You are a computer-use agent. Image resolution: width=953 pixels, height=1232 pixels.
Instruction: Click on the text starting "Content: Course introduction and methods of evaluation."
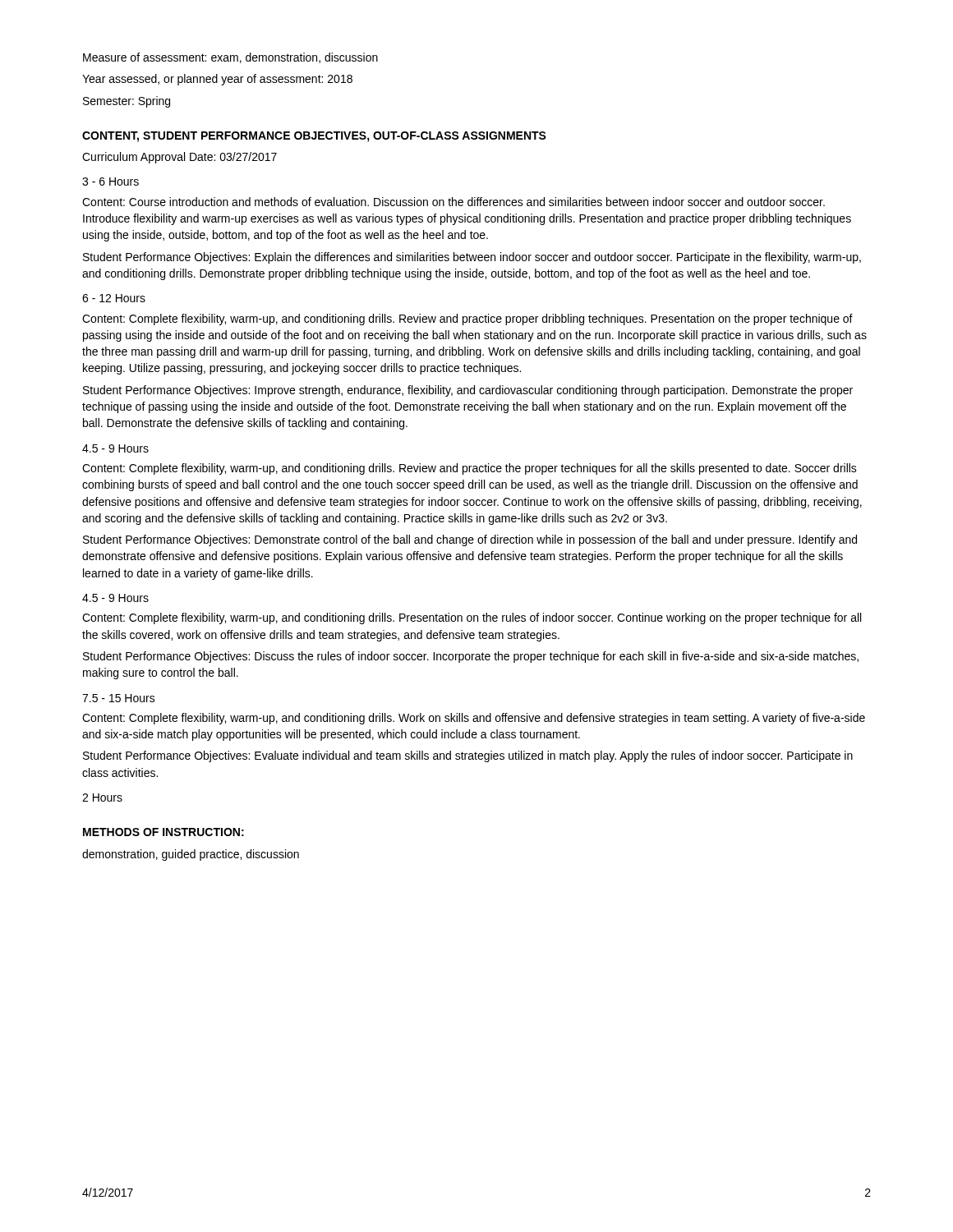467,218
